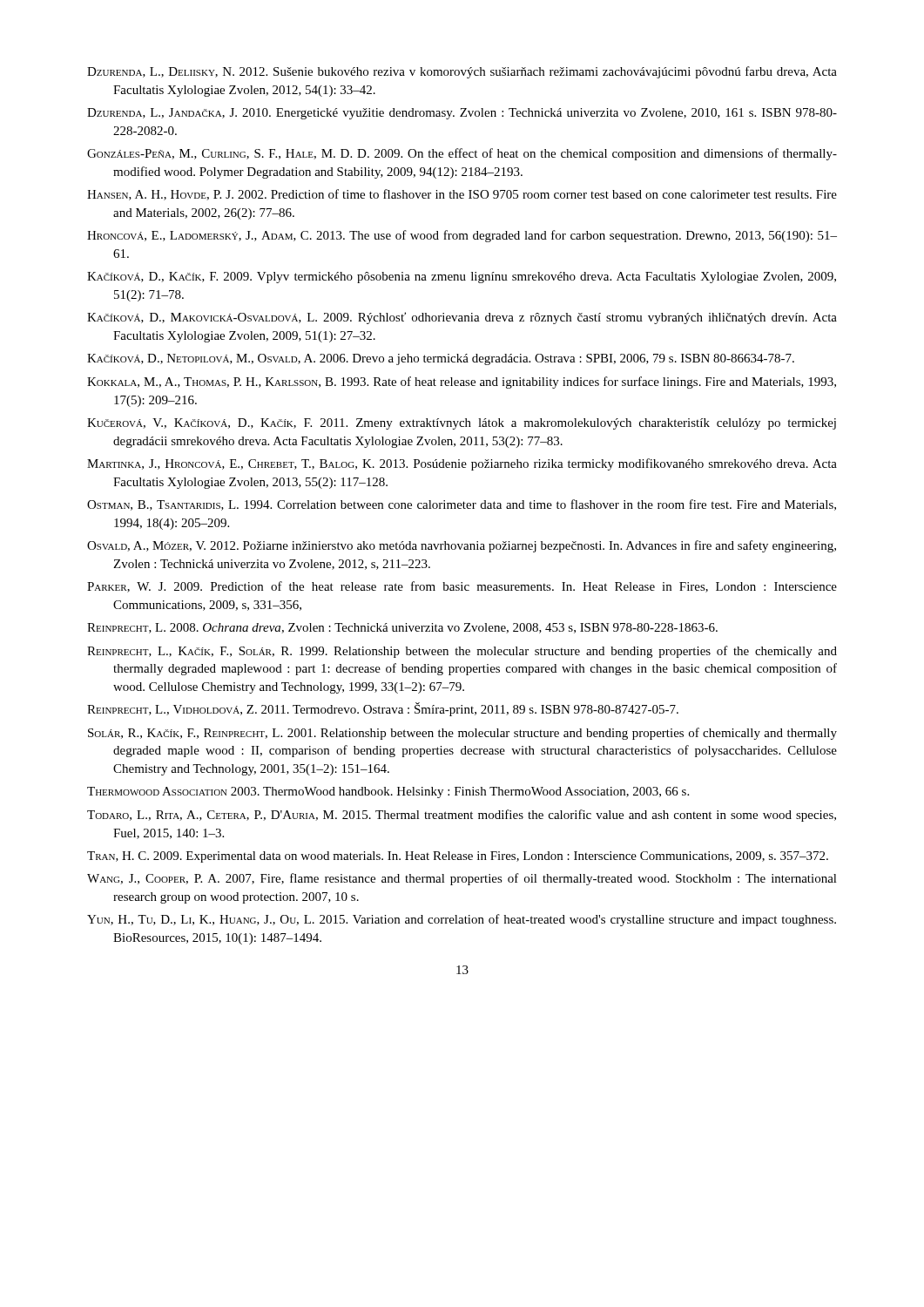This screenshot has width=924, height=1307.
Task: Point to the block beginning "Solár, R., Kačík,"
Action: pyautogui.click(x=462, y=751)
